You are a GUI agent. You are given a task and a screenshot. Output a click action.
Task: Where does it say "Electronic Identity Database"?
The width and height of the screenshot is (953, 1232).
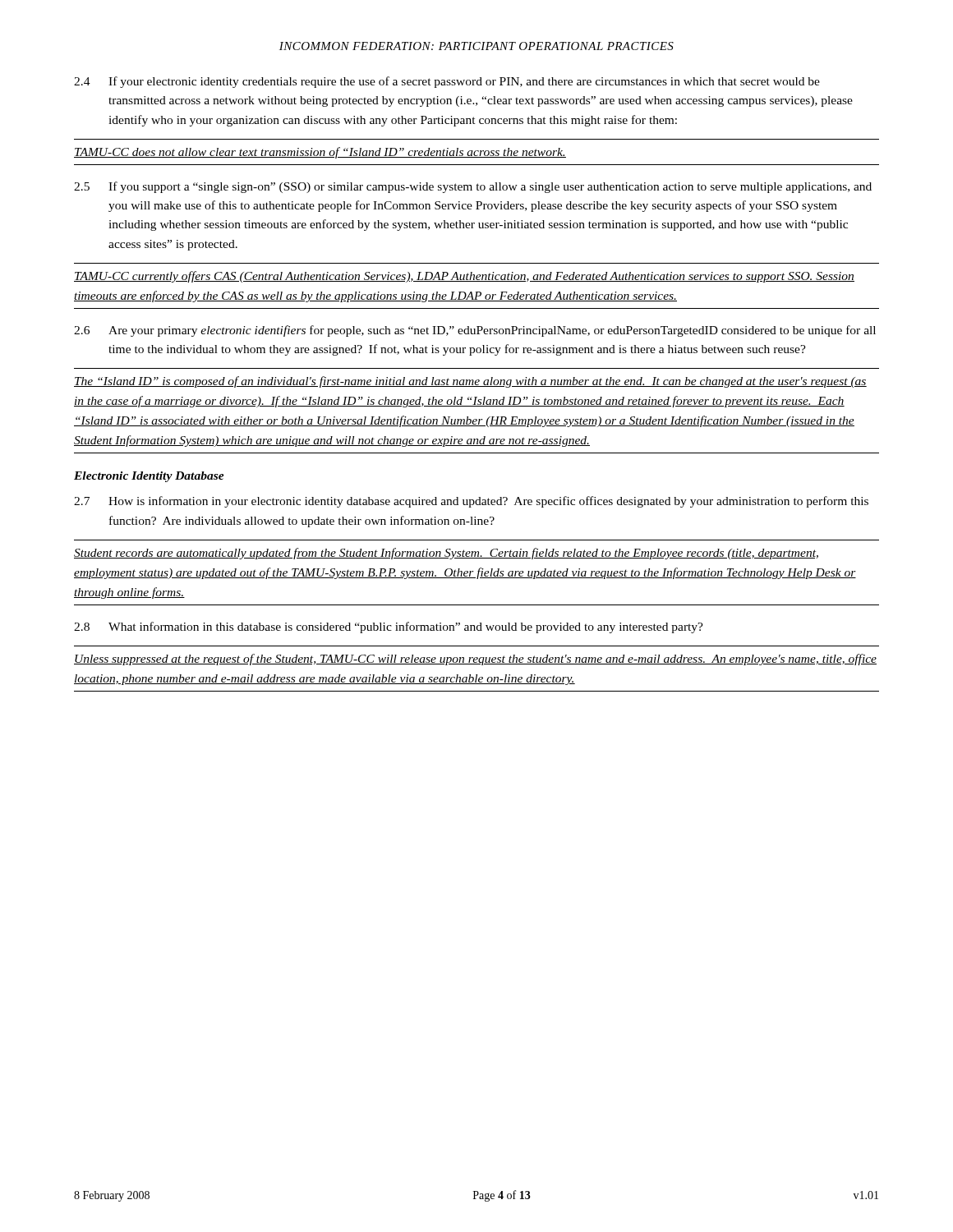click(x=149, y=475)
